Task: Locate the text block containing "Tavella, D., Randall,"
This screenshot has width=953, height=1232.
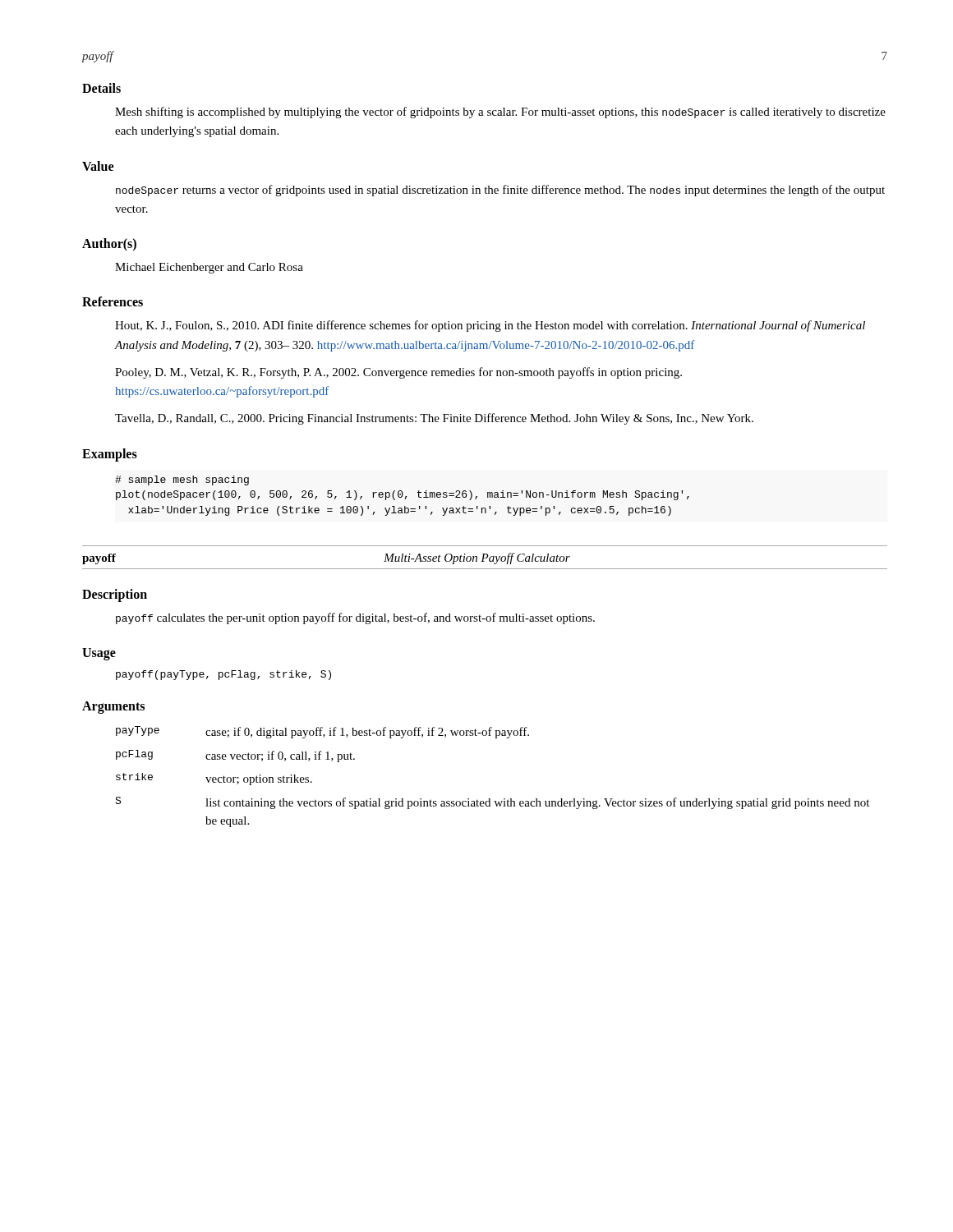Action: 435,418
